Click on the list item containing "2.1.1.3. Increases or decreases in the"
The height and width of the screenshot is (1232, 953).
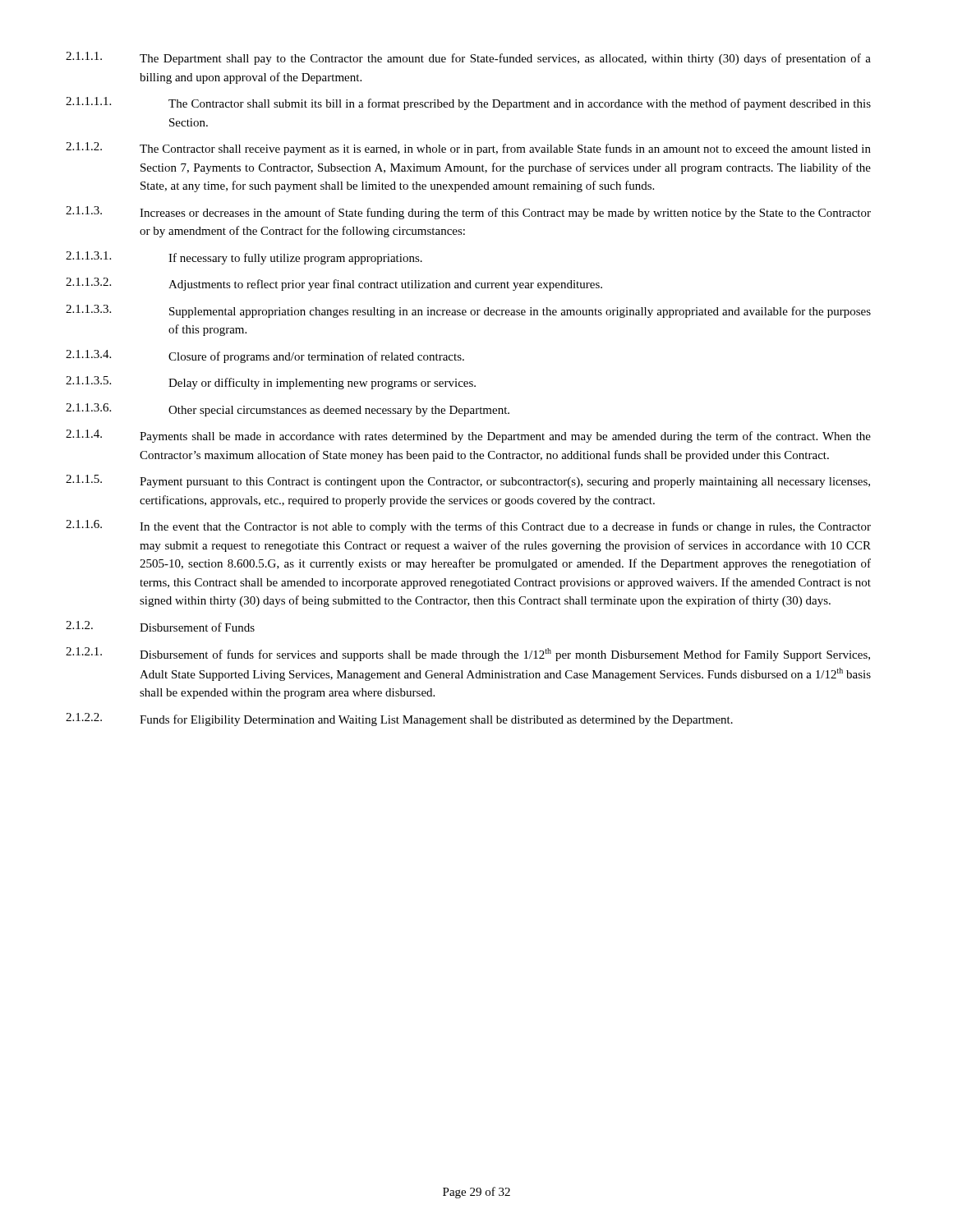[468, 222]
